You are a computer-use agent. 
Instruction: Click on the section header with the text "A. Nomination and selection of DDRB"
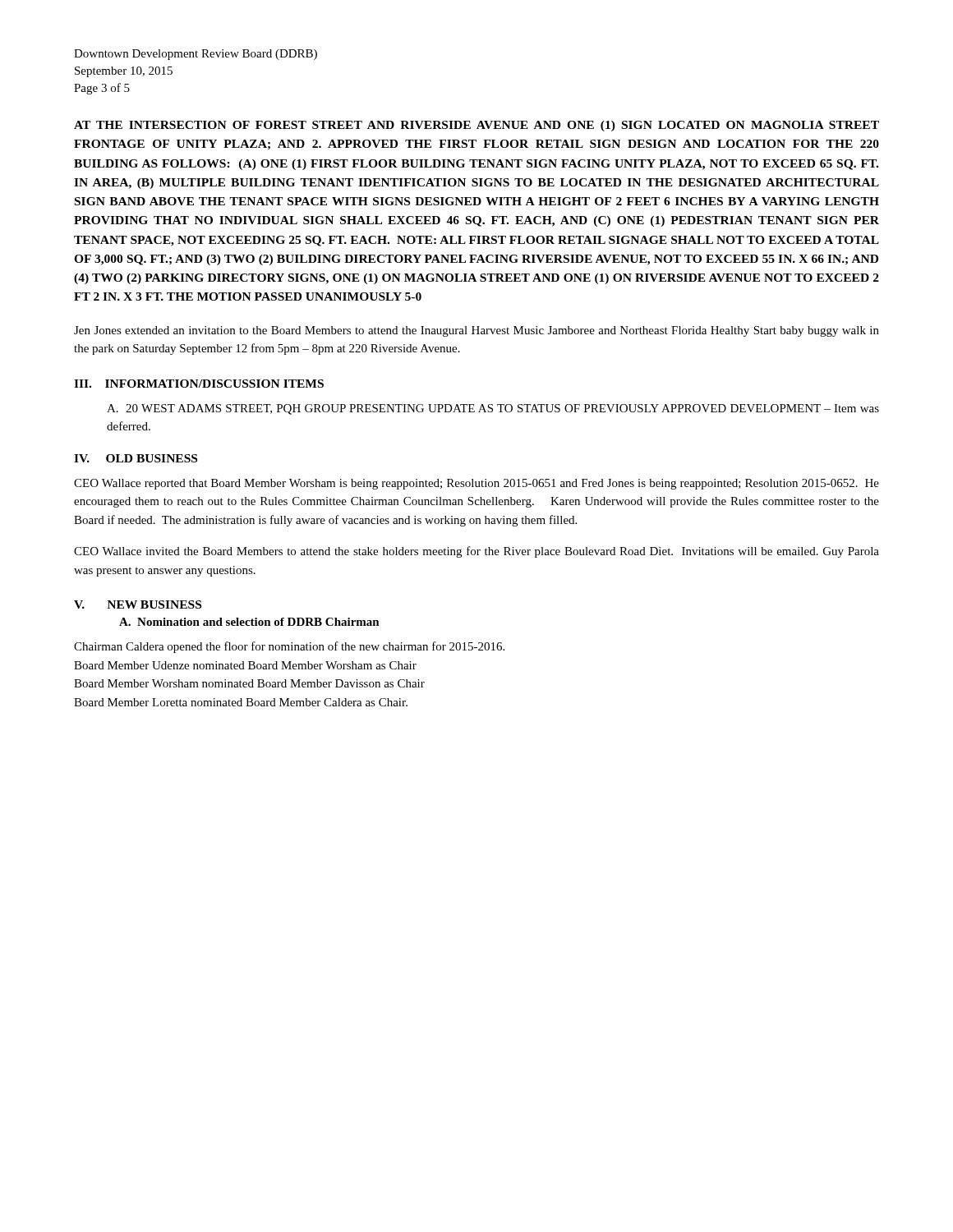243,622
